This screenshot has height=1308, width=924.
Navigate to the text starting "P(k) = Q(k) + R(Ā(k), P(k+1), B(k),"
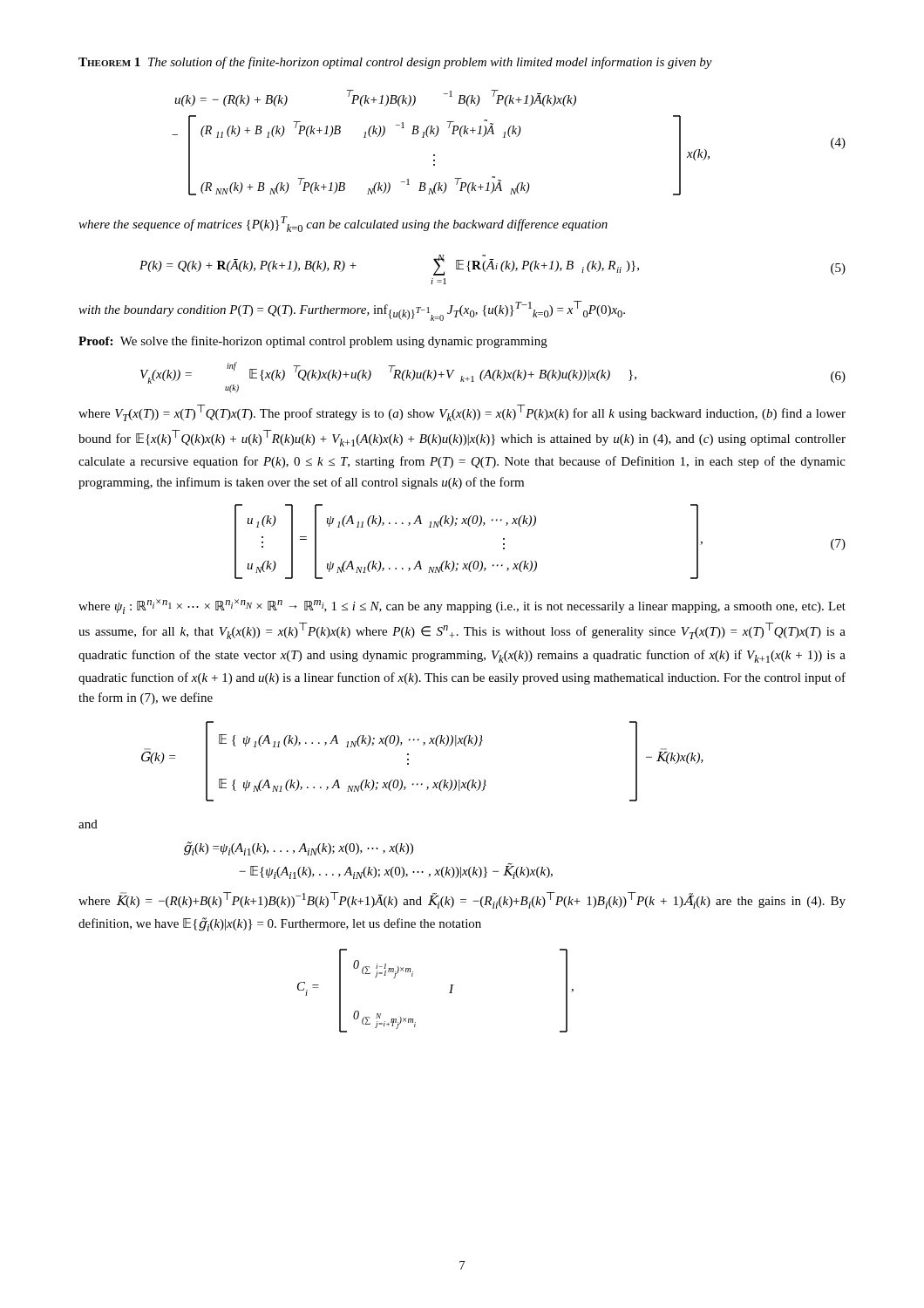[x=488, y=266]
